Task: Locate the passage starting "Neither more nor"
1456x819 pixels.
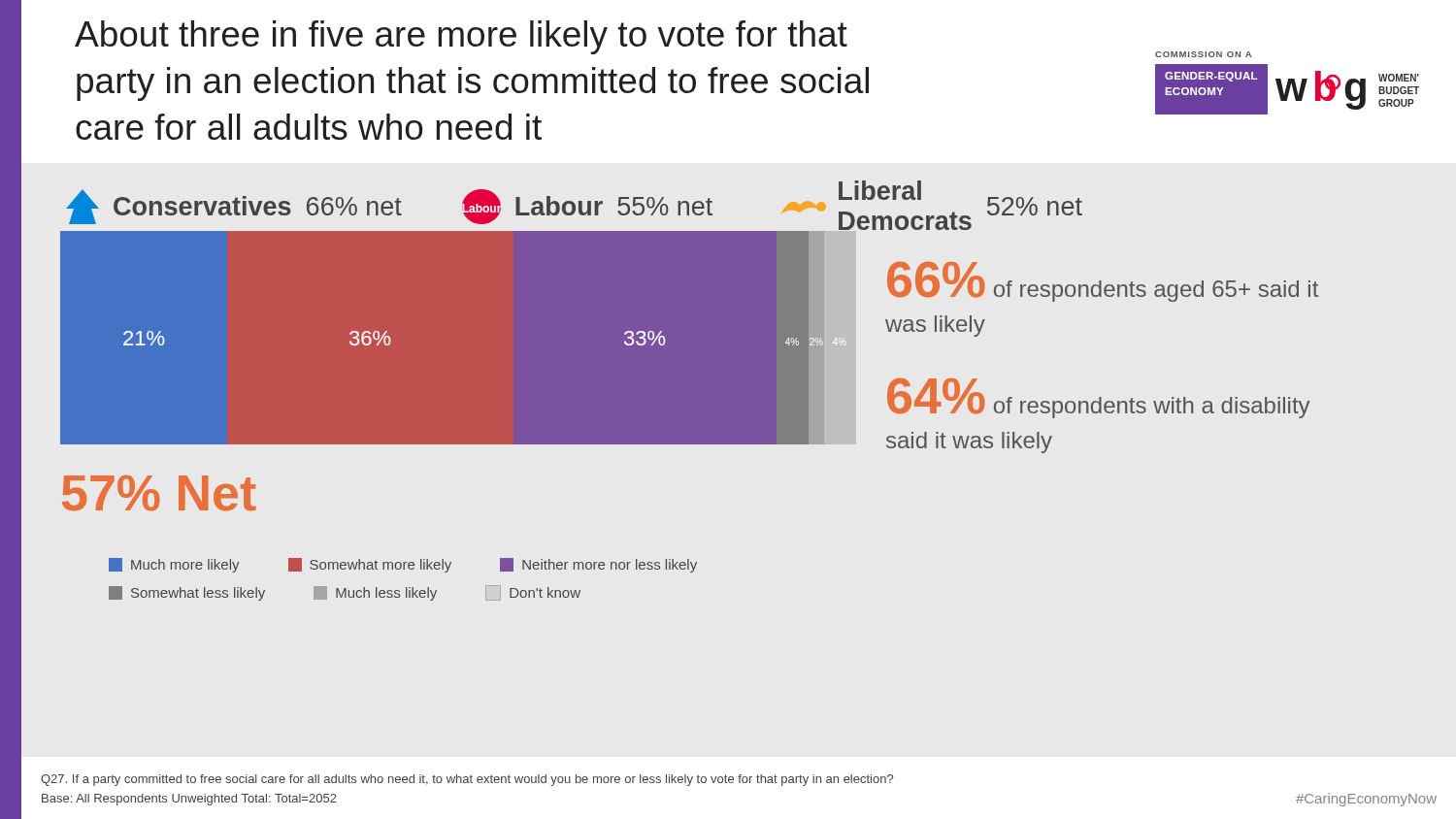Action: coord(599,564)
